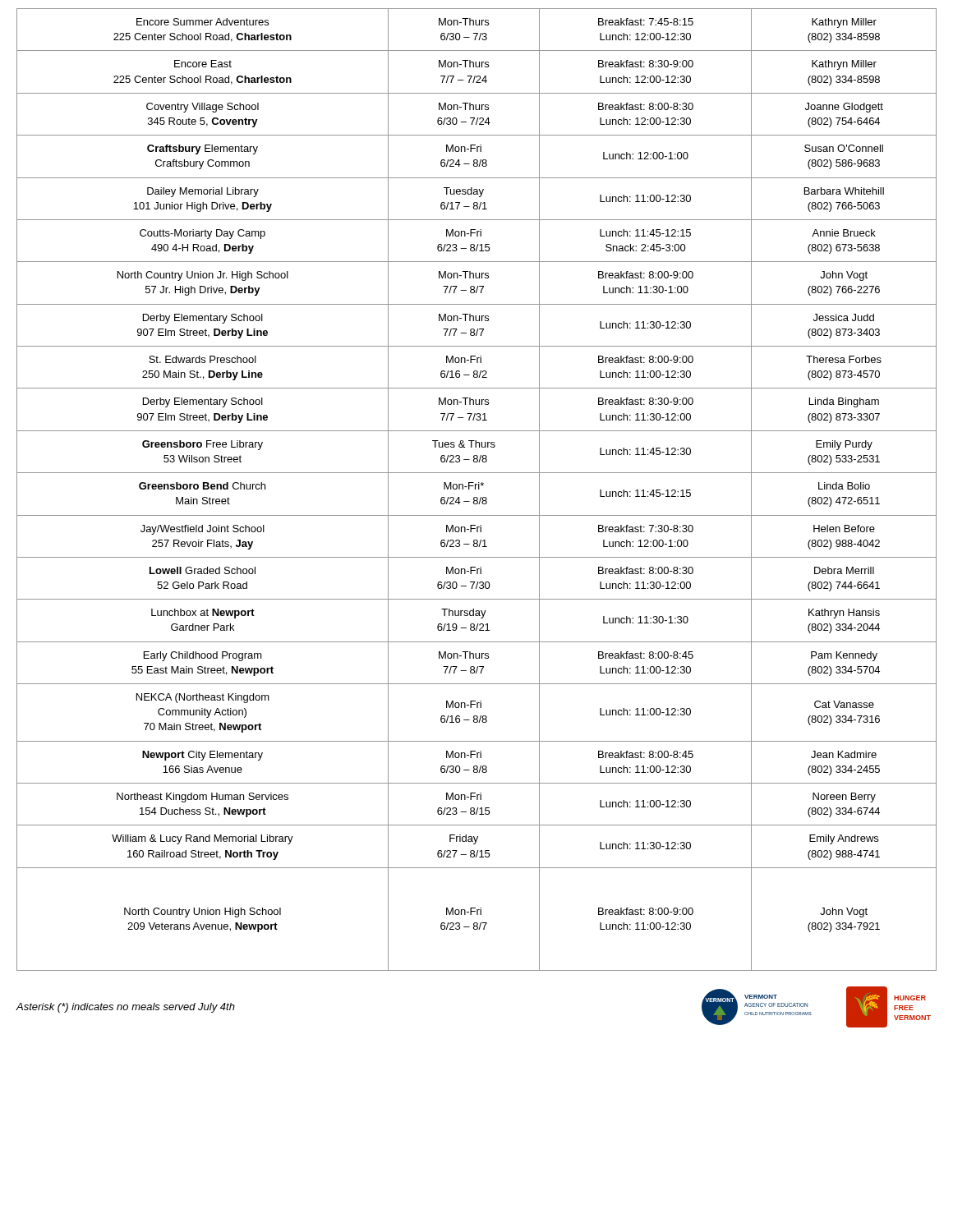The width and height of the screenshot is (953, 1232).
Task: Where is the passage that starts "Asterisk (*) indicates no"?
Action: [x=126, y=1007]
